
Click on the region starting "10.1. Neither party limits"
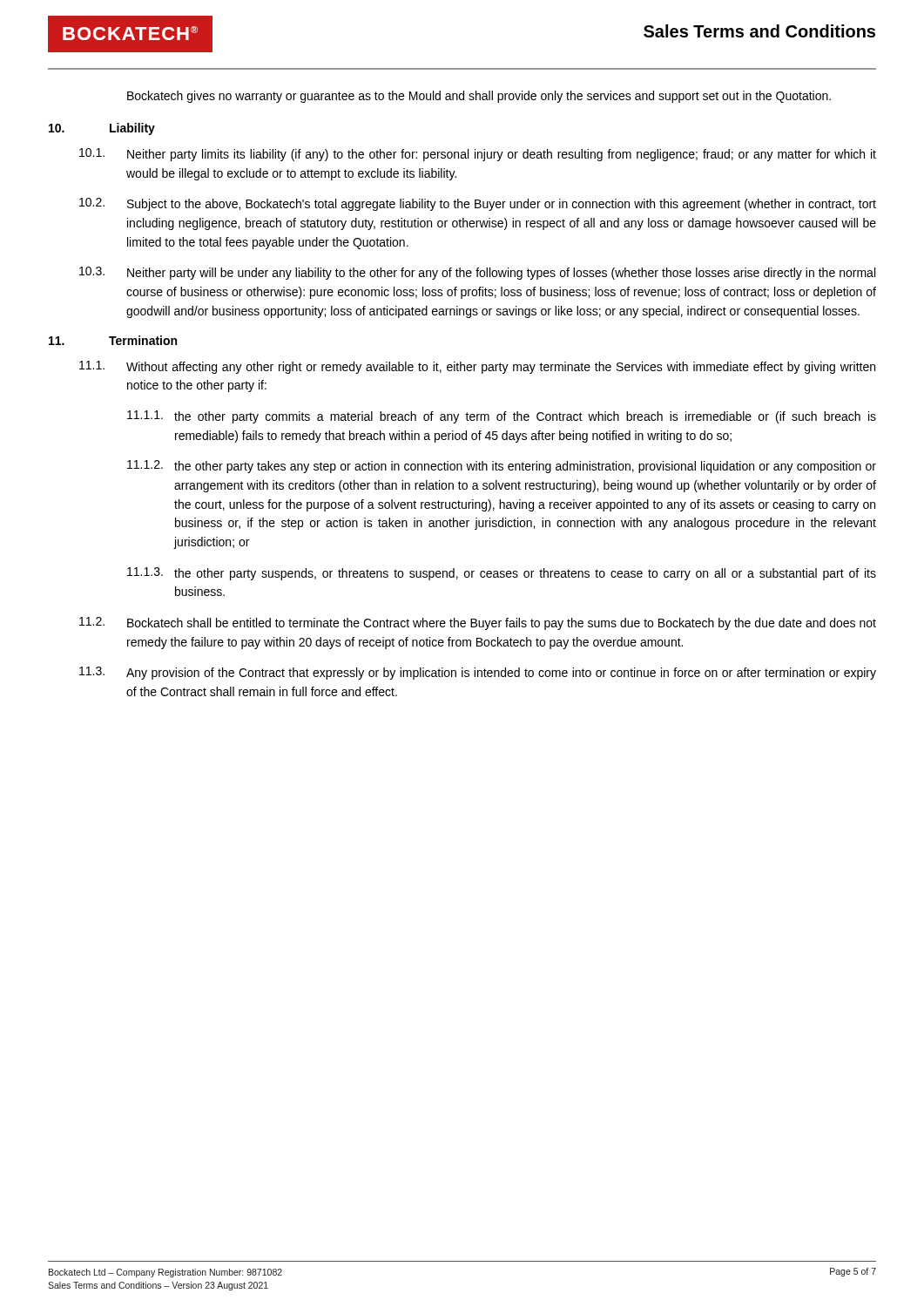[x=477, y=164]
